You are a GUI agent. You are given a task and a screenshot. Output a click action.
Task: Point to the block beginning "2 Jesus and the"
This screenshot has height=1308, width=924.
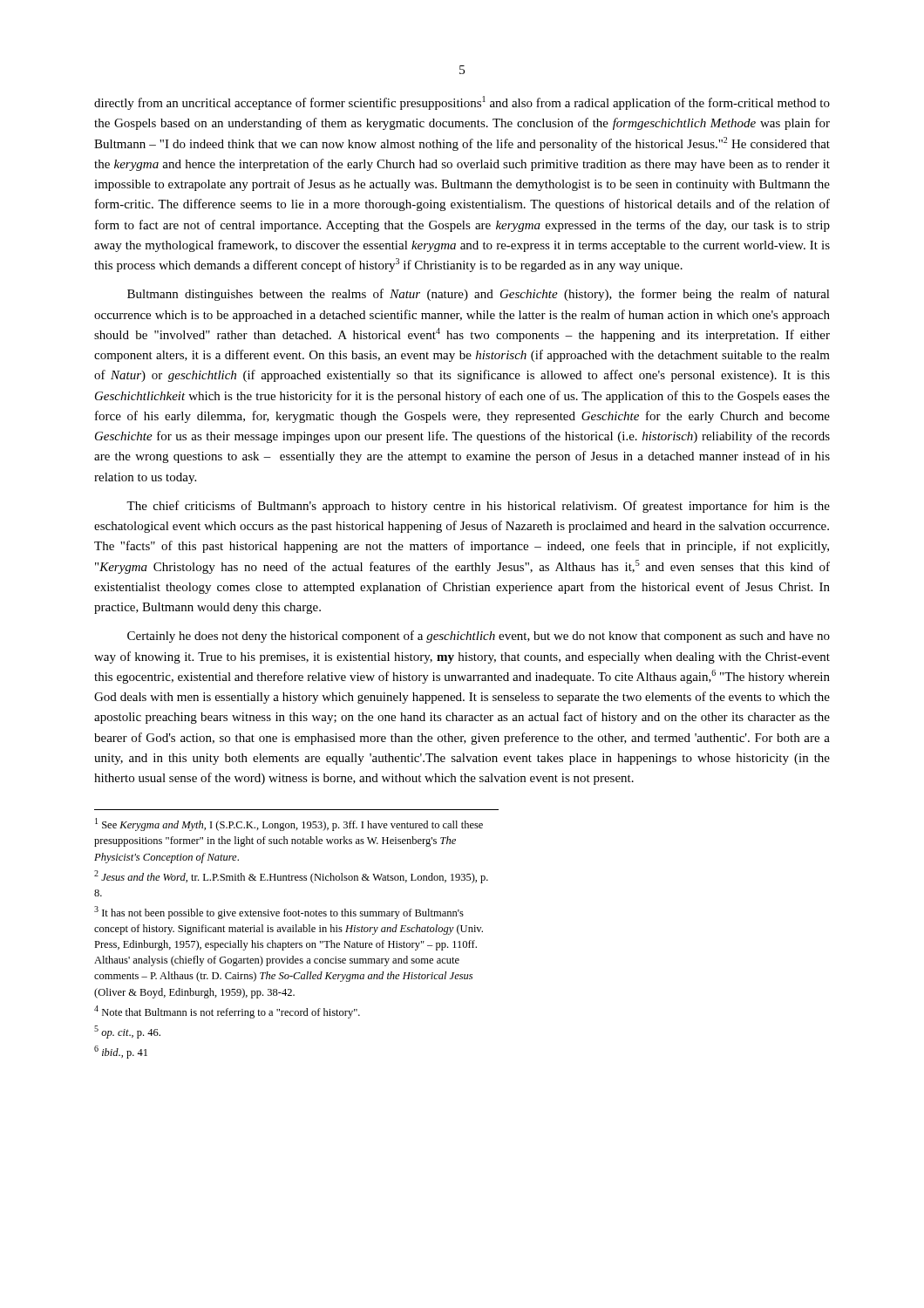[x=291, y=884]
